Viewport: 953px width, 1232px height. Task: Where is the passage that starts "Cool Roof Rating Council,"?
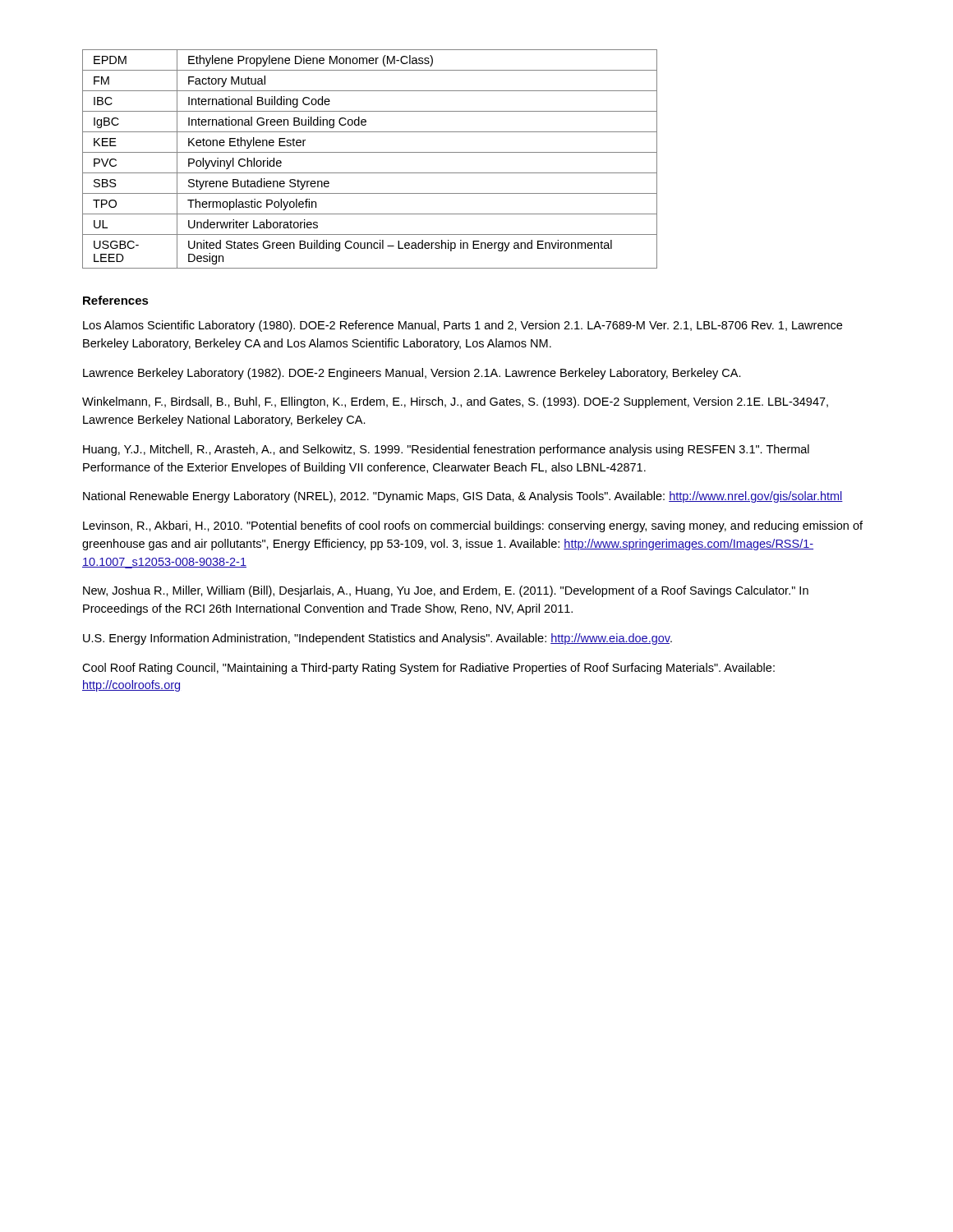pyautogui.click(x=429, y=676)
